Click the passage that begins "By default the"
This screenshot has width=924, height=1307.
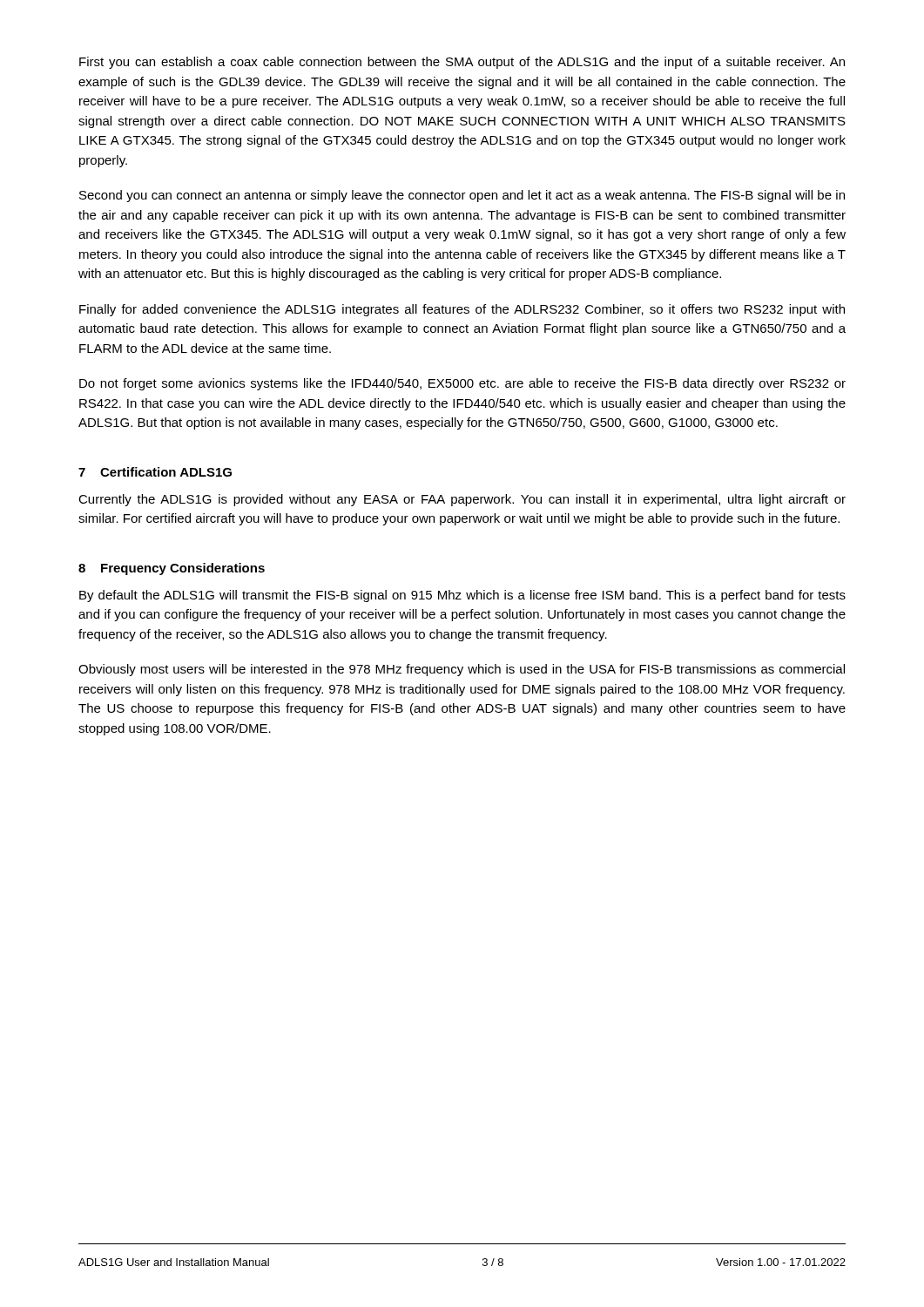462,614
